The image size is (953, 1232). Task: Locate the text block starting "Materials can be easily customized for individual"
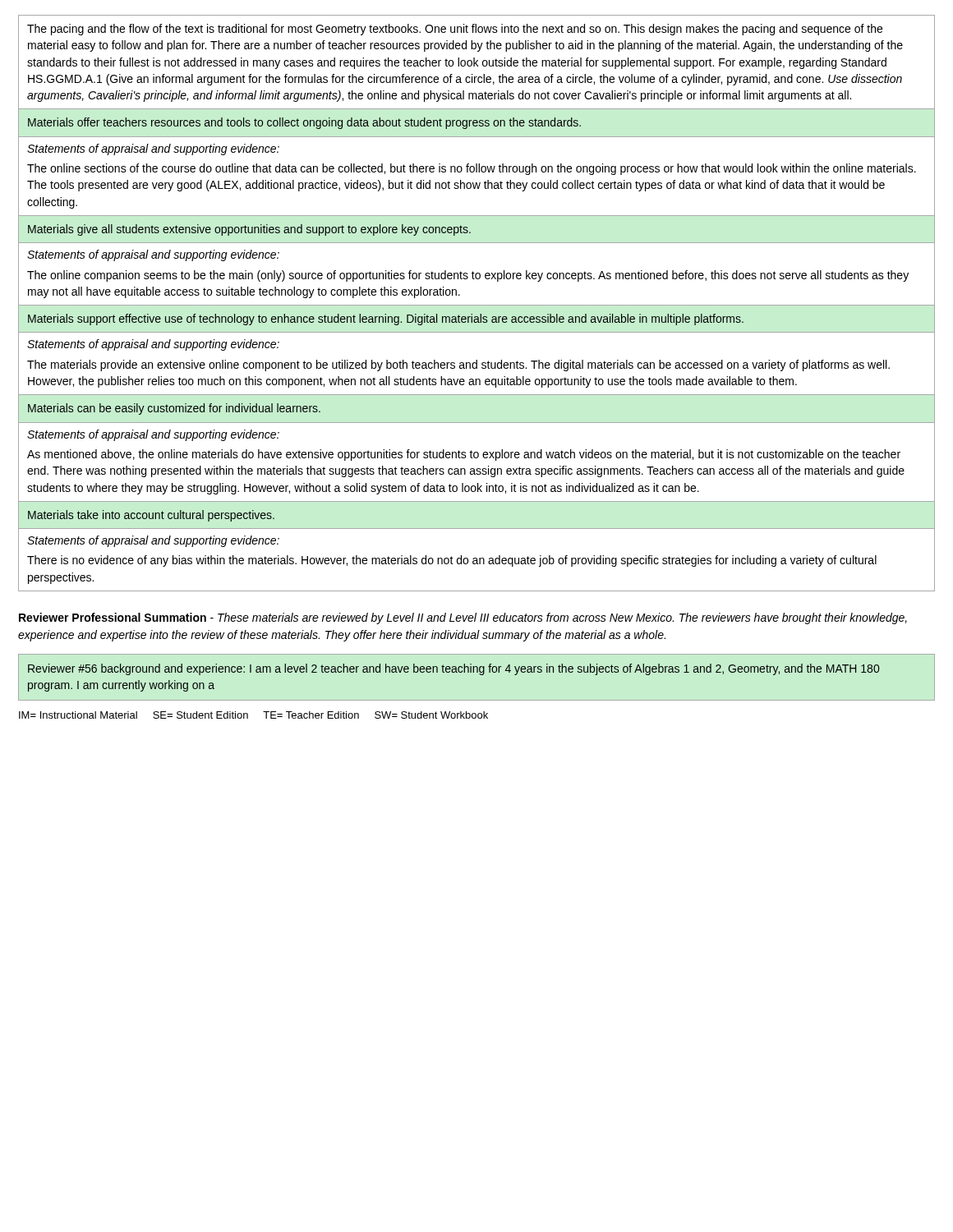(x=174, y=408)
